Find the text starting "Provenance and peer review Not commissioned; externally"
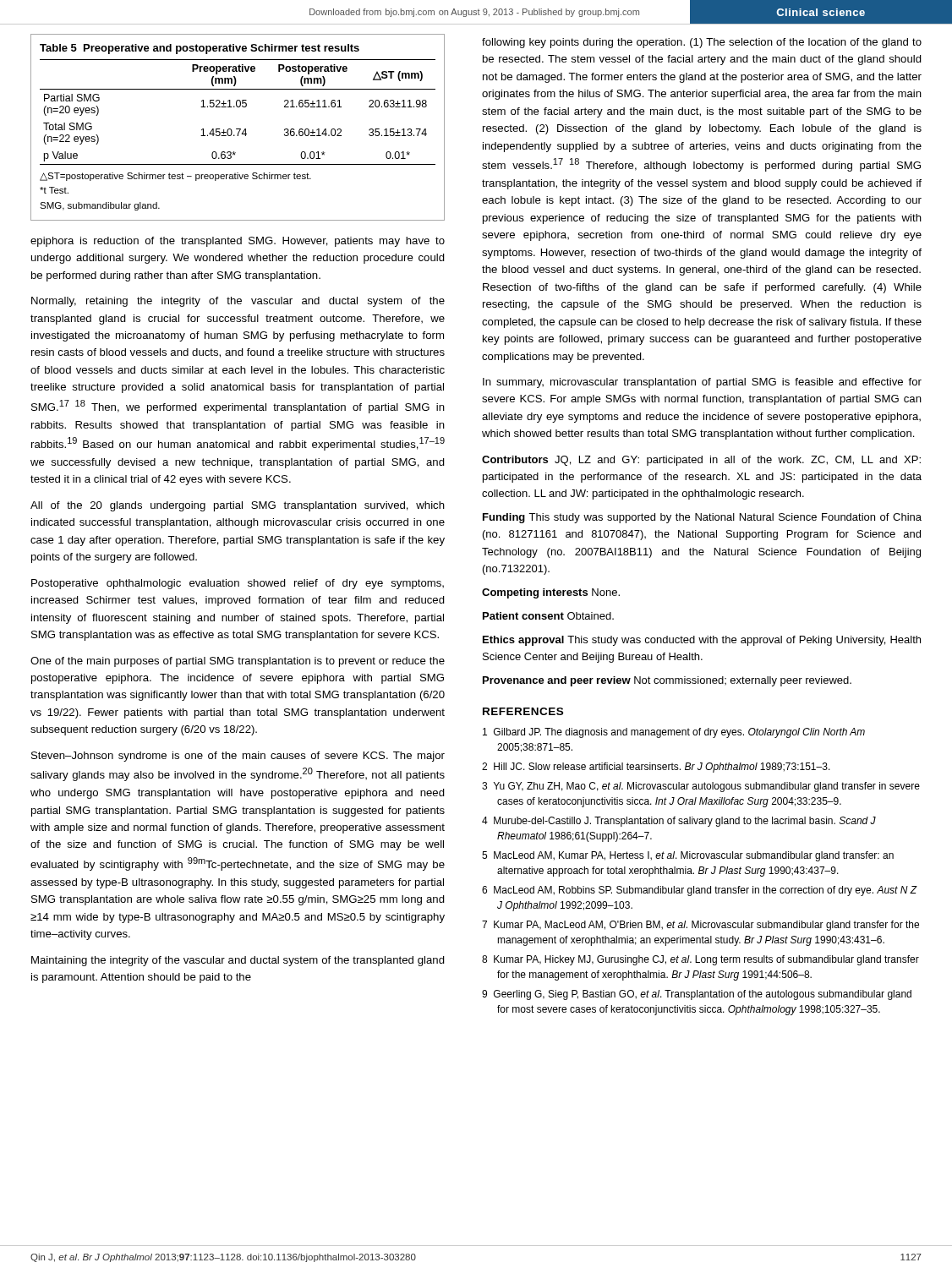Screen dimensions: 1268x952 [x=667, y=680]
